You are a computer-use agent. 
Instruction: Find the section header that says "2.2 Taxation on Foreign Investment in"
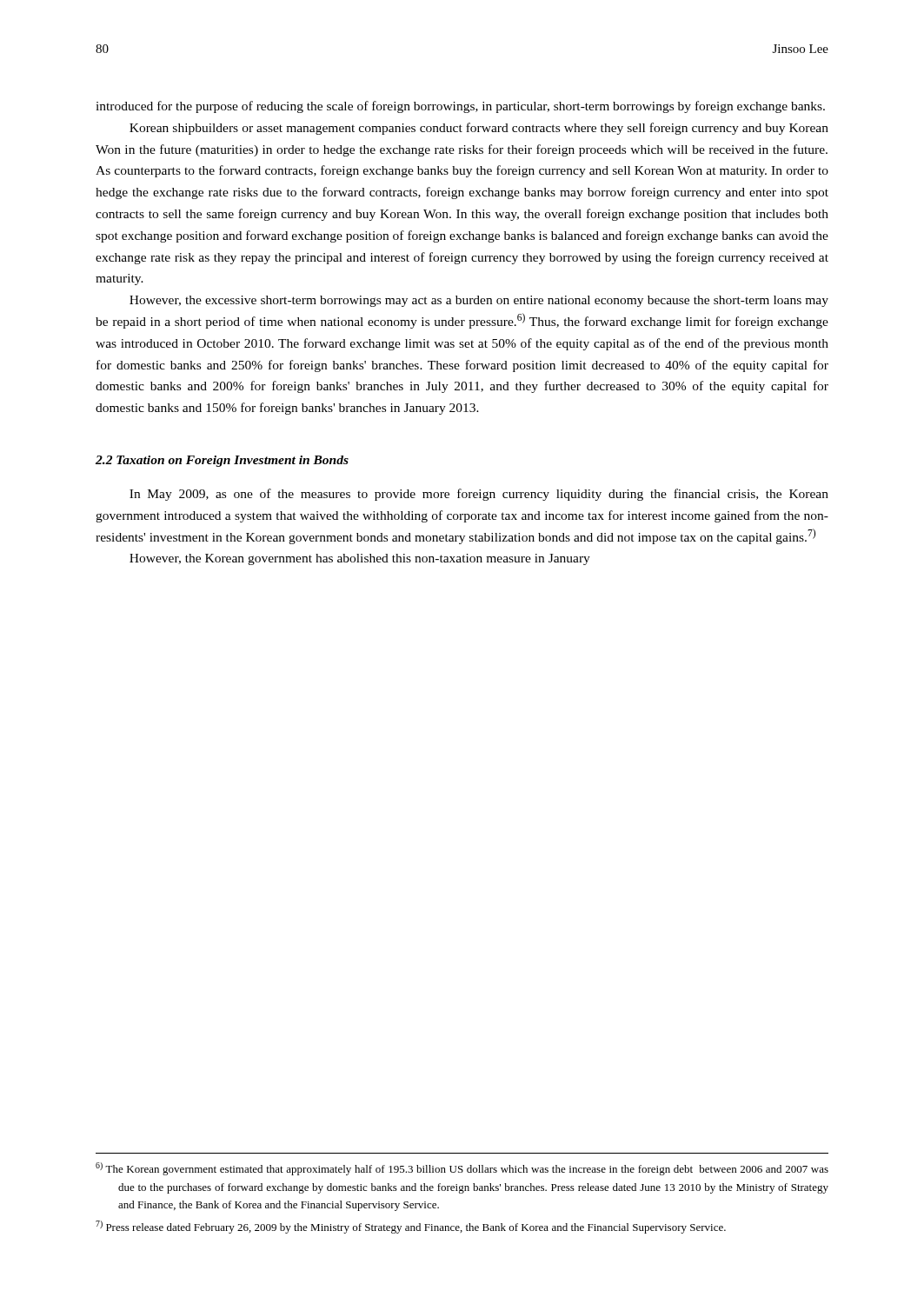point(222,459)
